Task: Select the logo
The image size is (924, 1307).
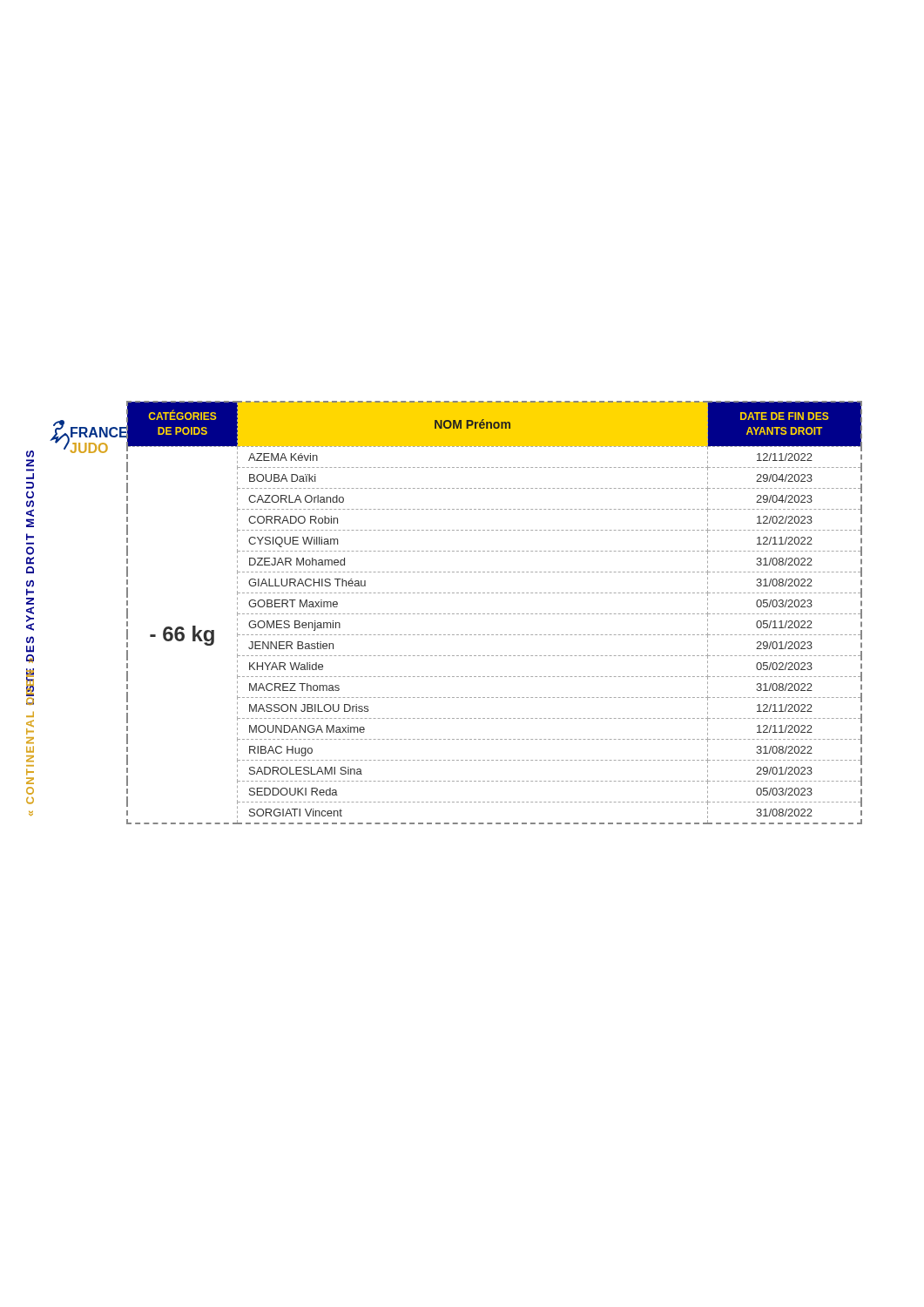Action: [x=91, y=439]
